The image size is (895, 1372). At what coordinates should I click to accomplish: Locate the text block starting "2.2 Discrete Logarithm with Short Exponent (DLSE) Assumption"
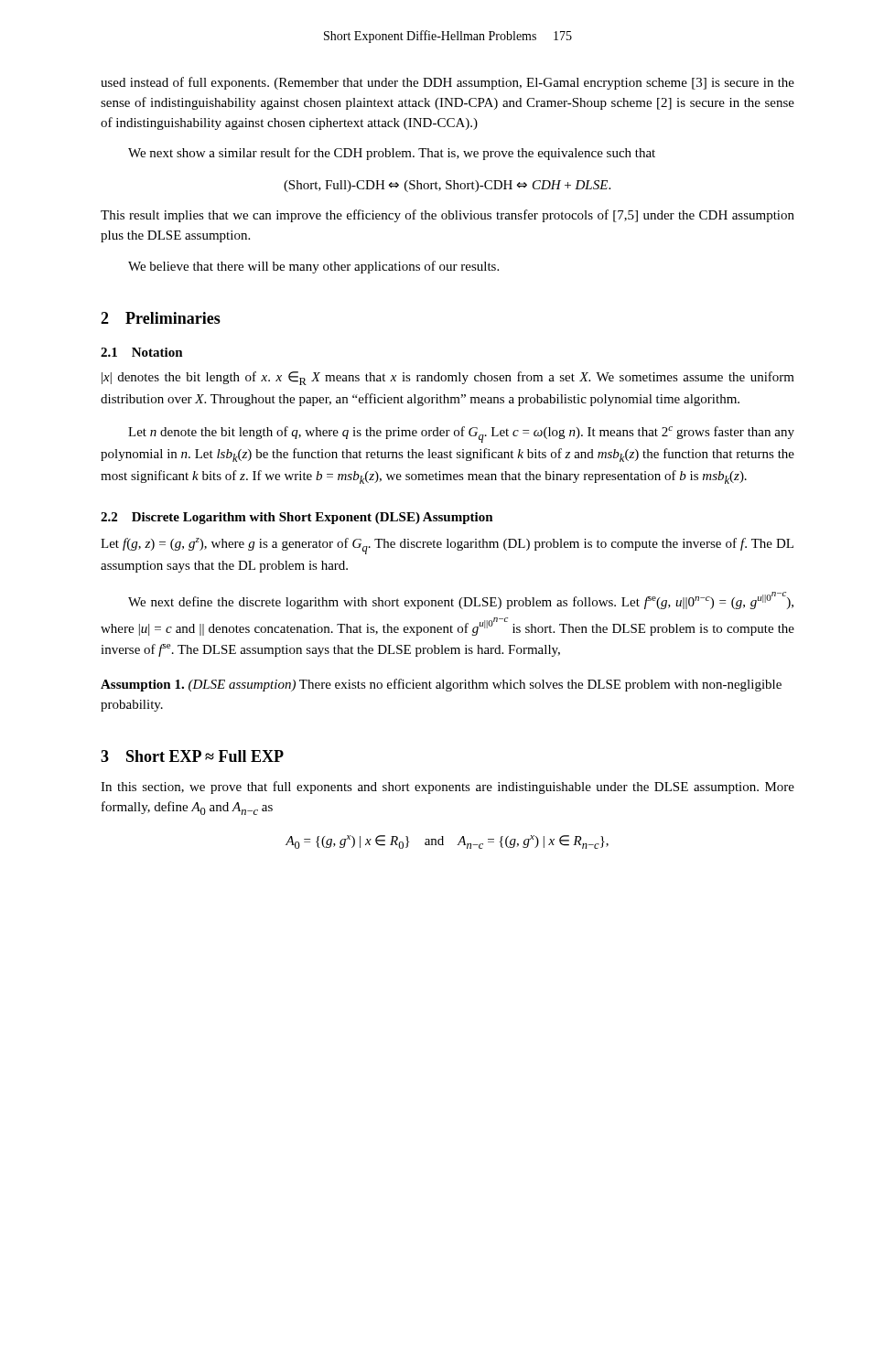coord(297,516)
